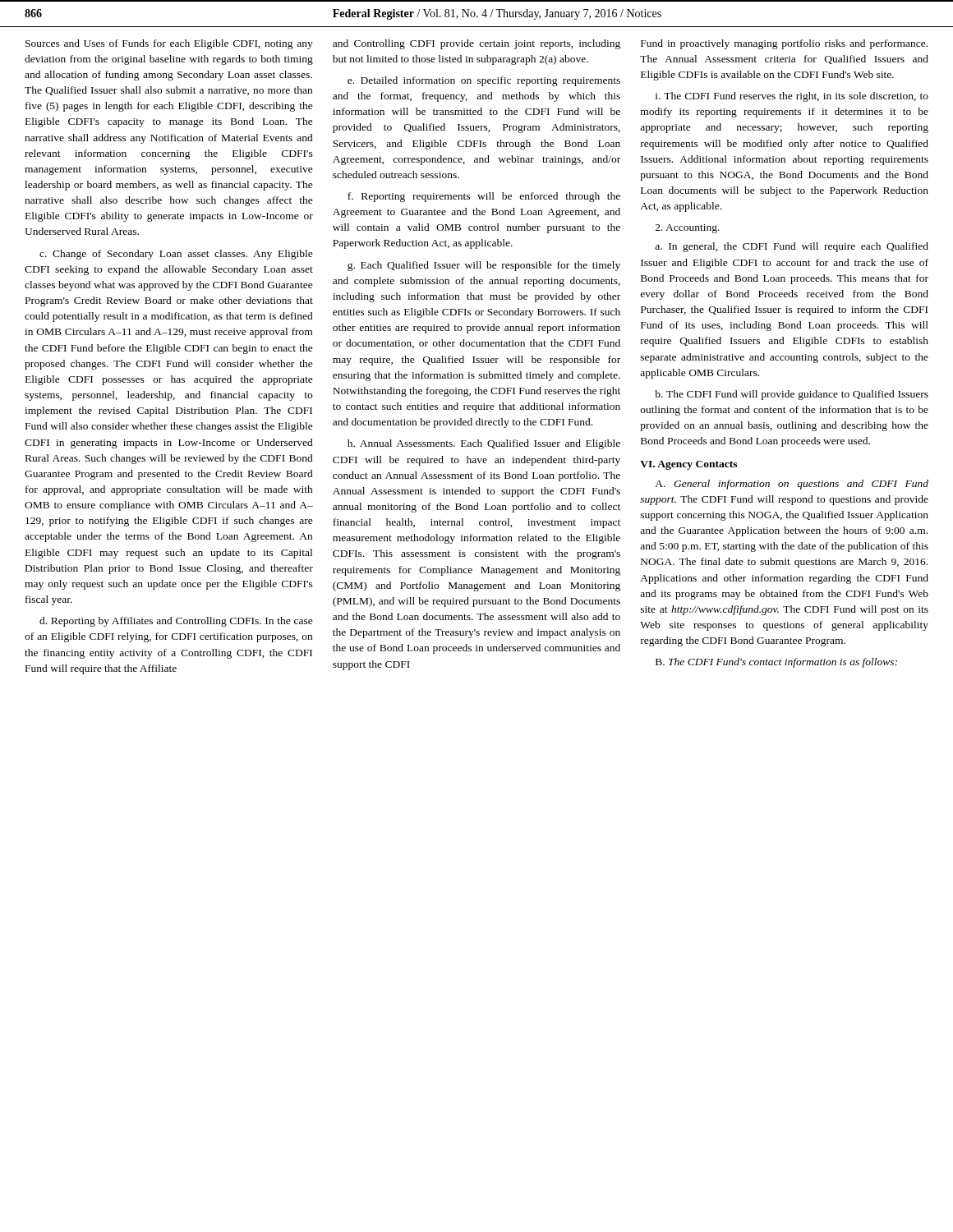Locate the block of text that opens with "f. Reporting requirements will"
The width and height of the screenshot is (953, 1232).
pyautogui.click(x=477, y=220)
